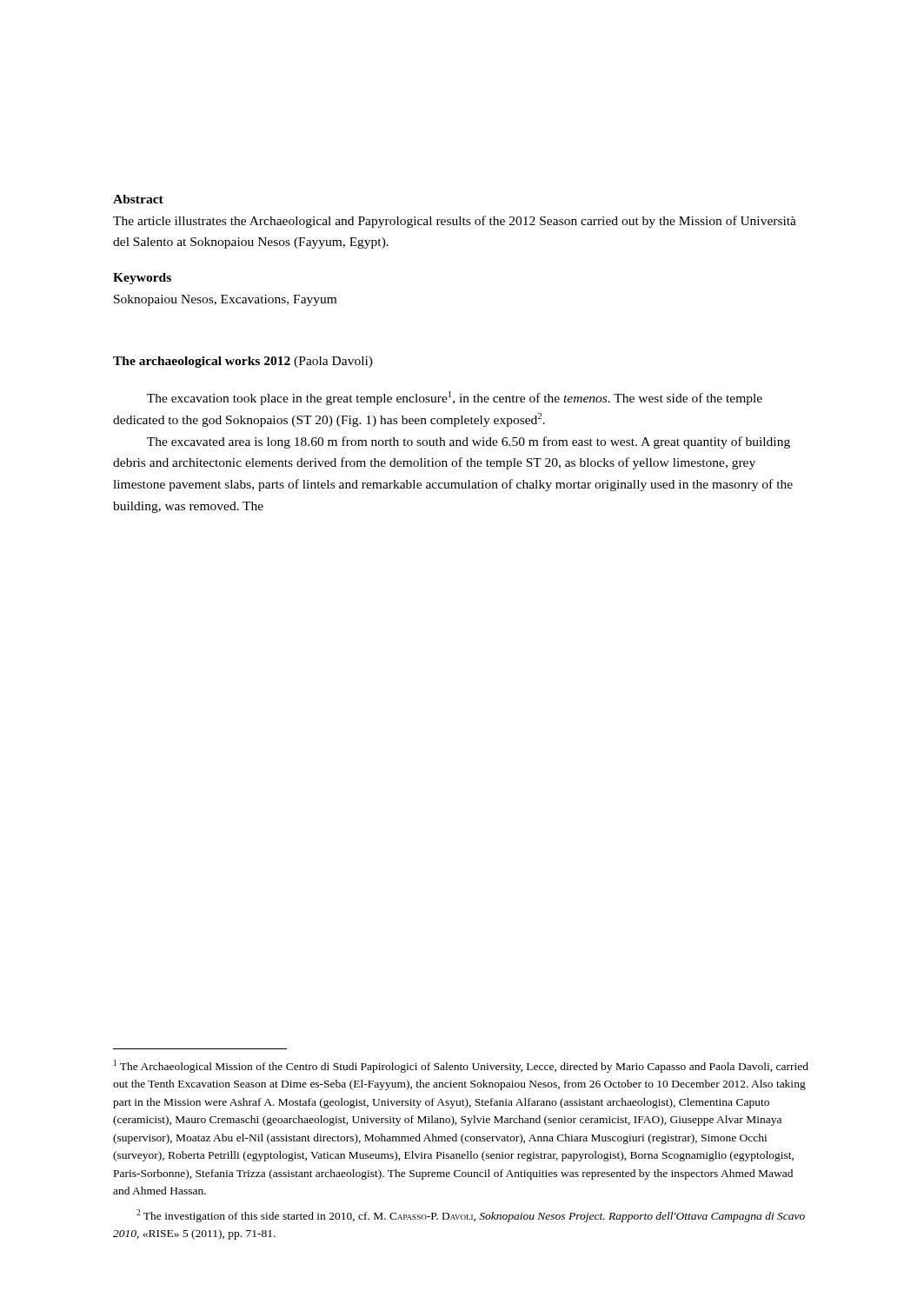Select the text block that reads "The excavation took place in the"

point(438,408)
